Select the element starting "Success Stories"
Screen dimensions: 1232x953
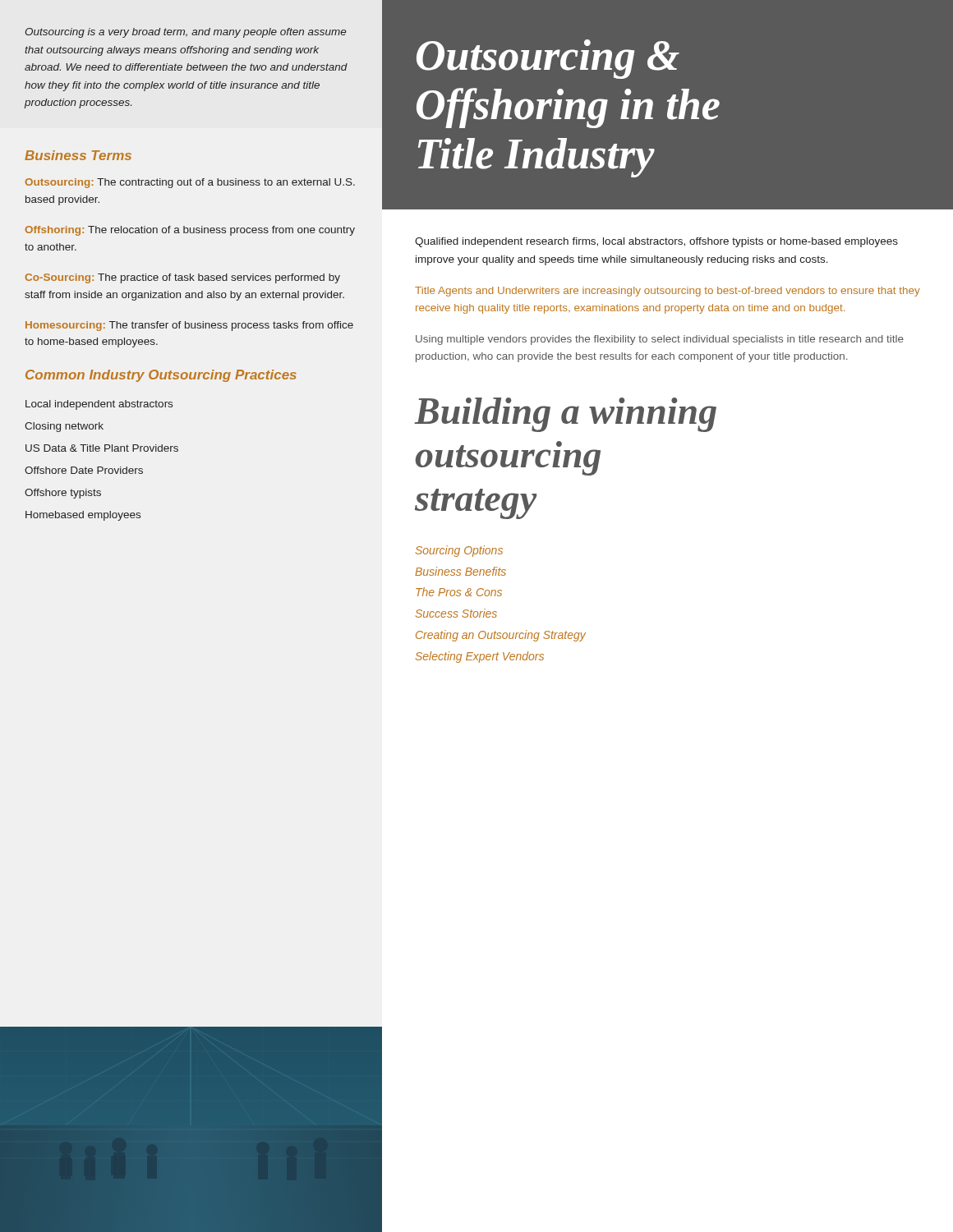(456, 613)
